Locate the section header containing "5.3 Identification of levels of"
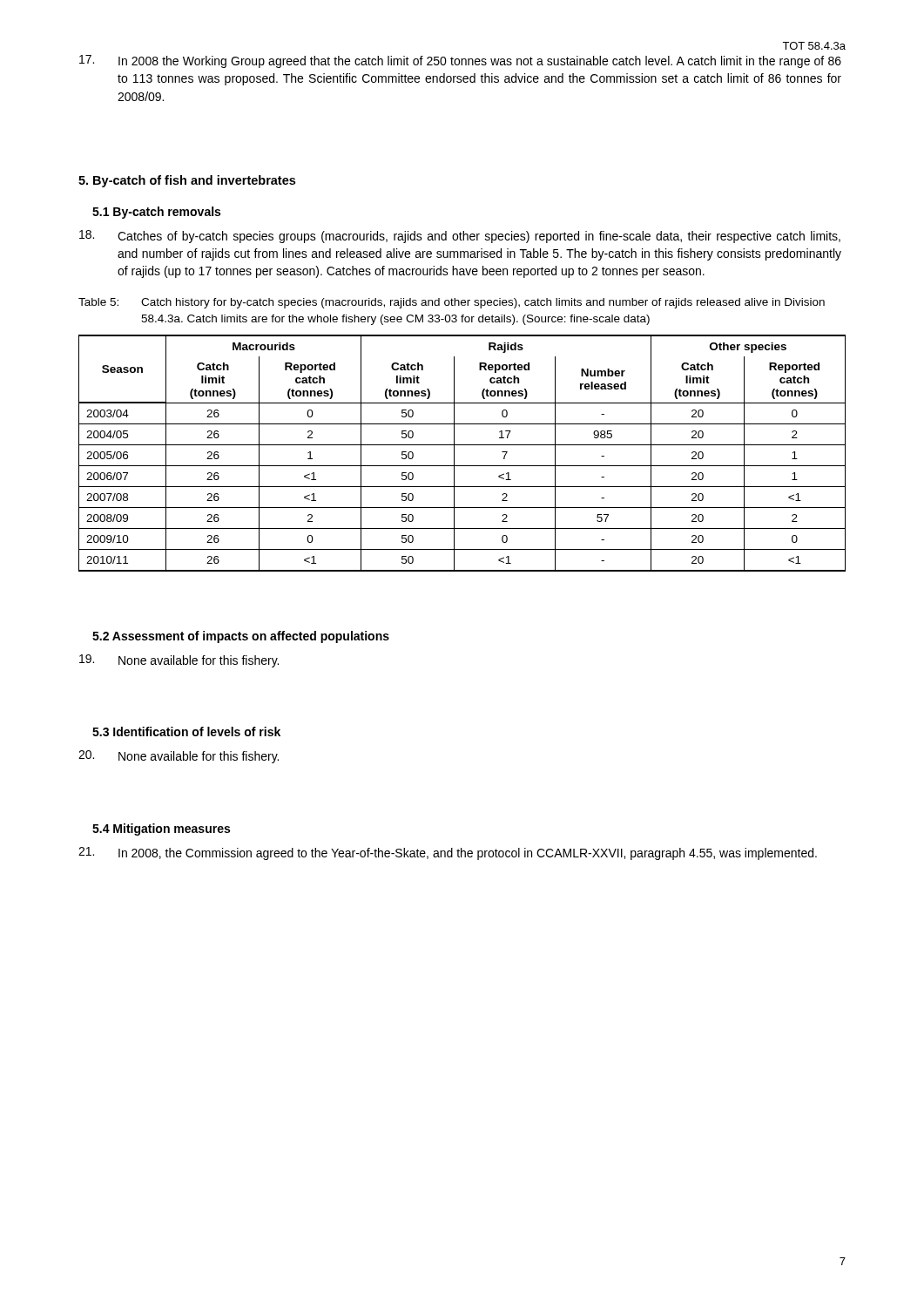 tap(187, 732)
